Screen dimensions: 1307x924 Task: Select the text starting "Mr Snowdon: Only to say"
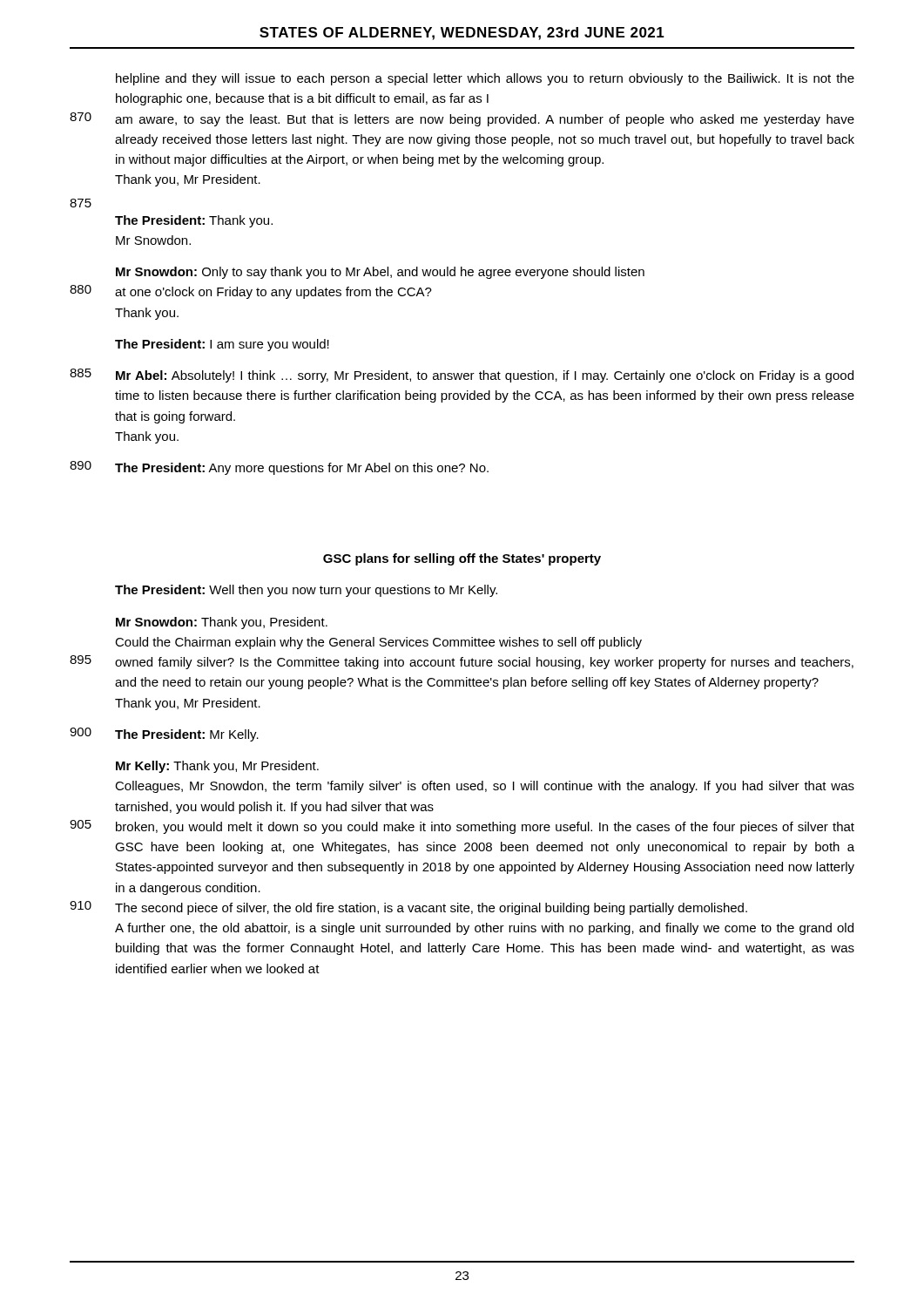pos(380,273)
